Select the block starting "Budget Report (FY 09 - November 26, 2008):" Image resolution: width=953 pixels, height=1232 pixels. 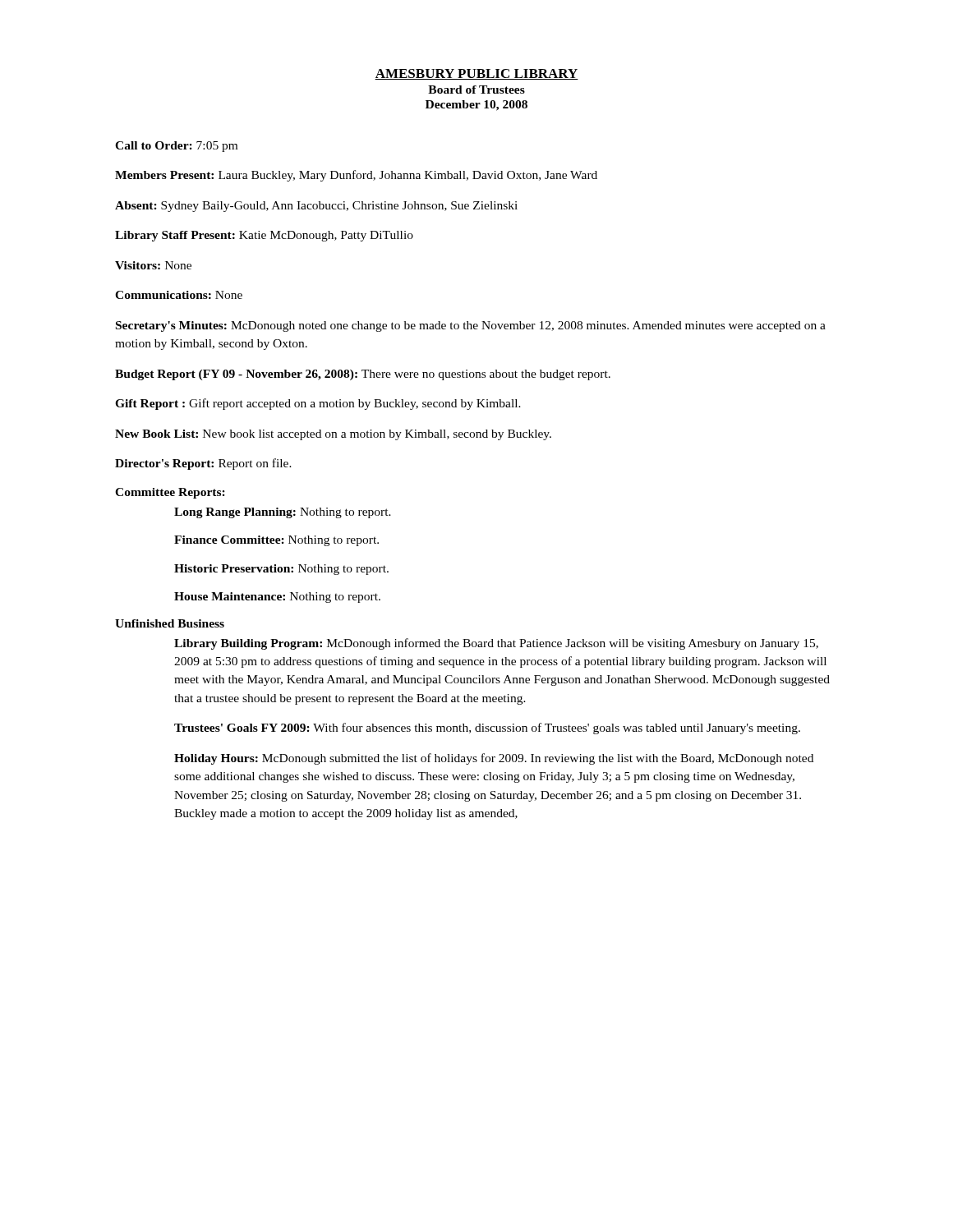tap(363, 373)
